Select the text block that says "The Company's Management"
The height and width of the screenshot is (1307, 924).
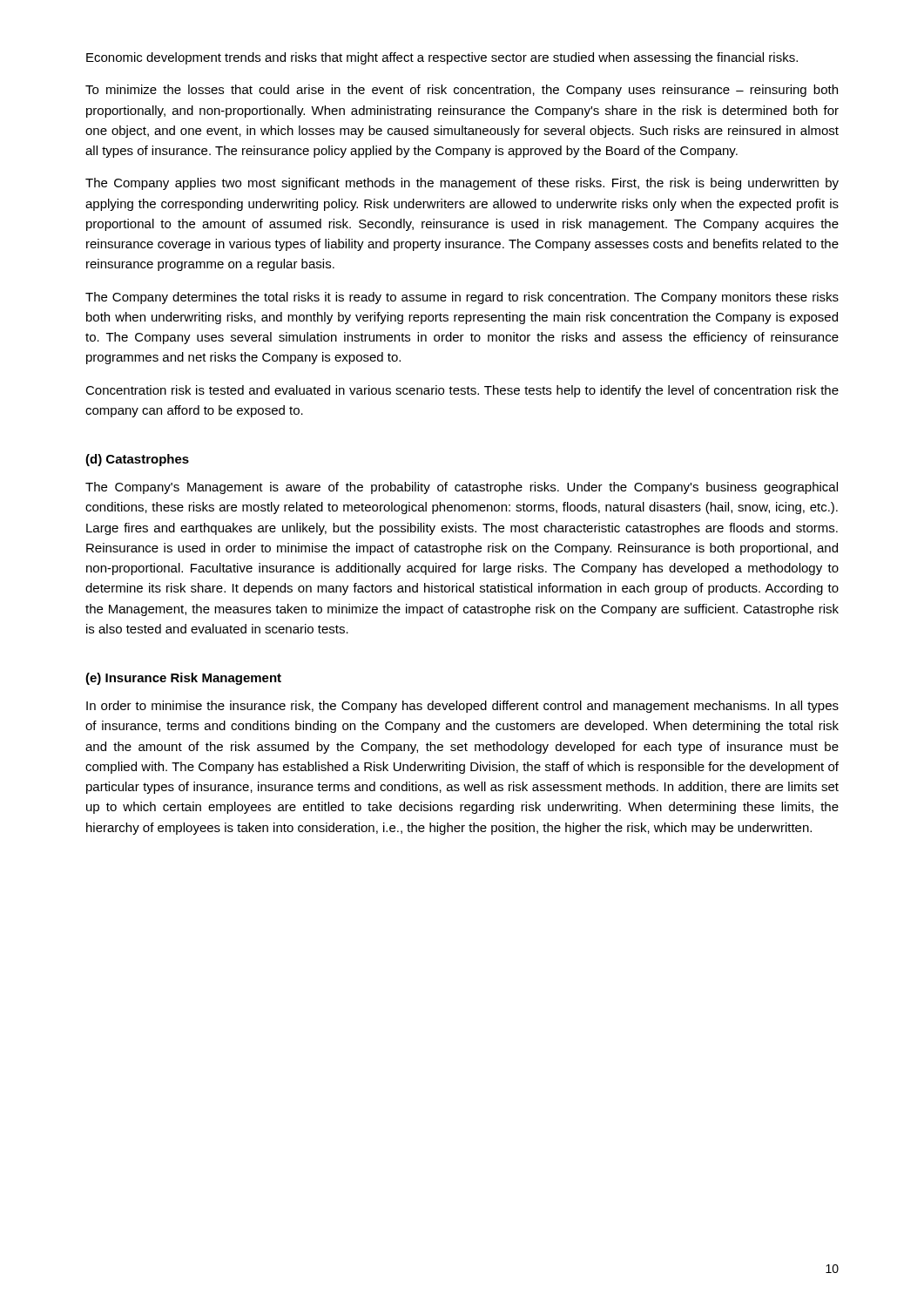click(x=462, y=558)
